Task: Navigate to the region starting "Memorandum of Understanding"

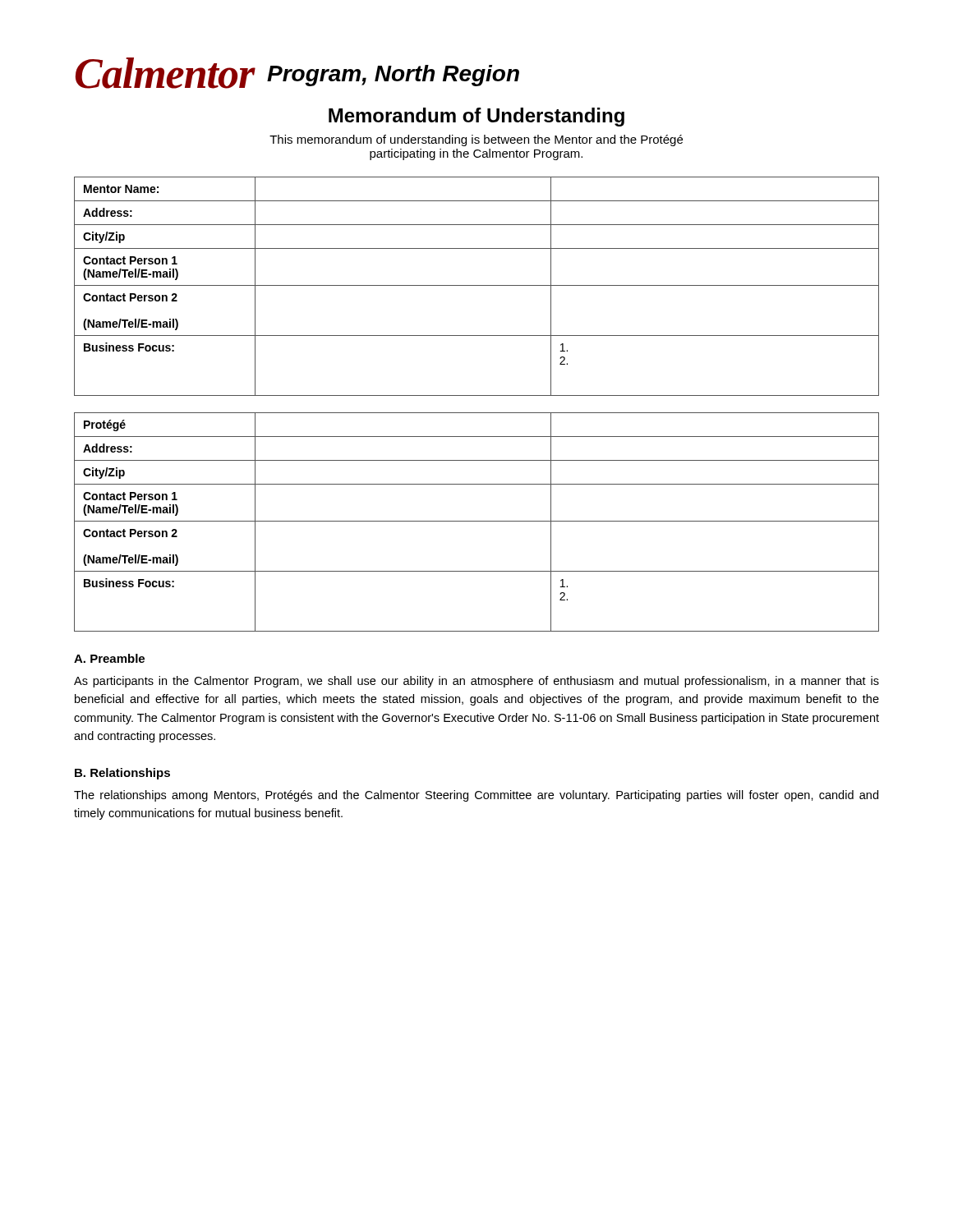Action: click(476, 116)
